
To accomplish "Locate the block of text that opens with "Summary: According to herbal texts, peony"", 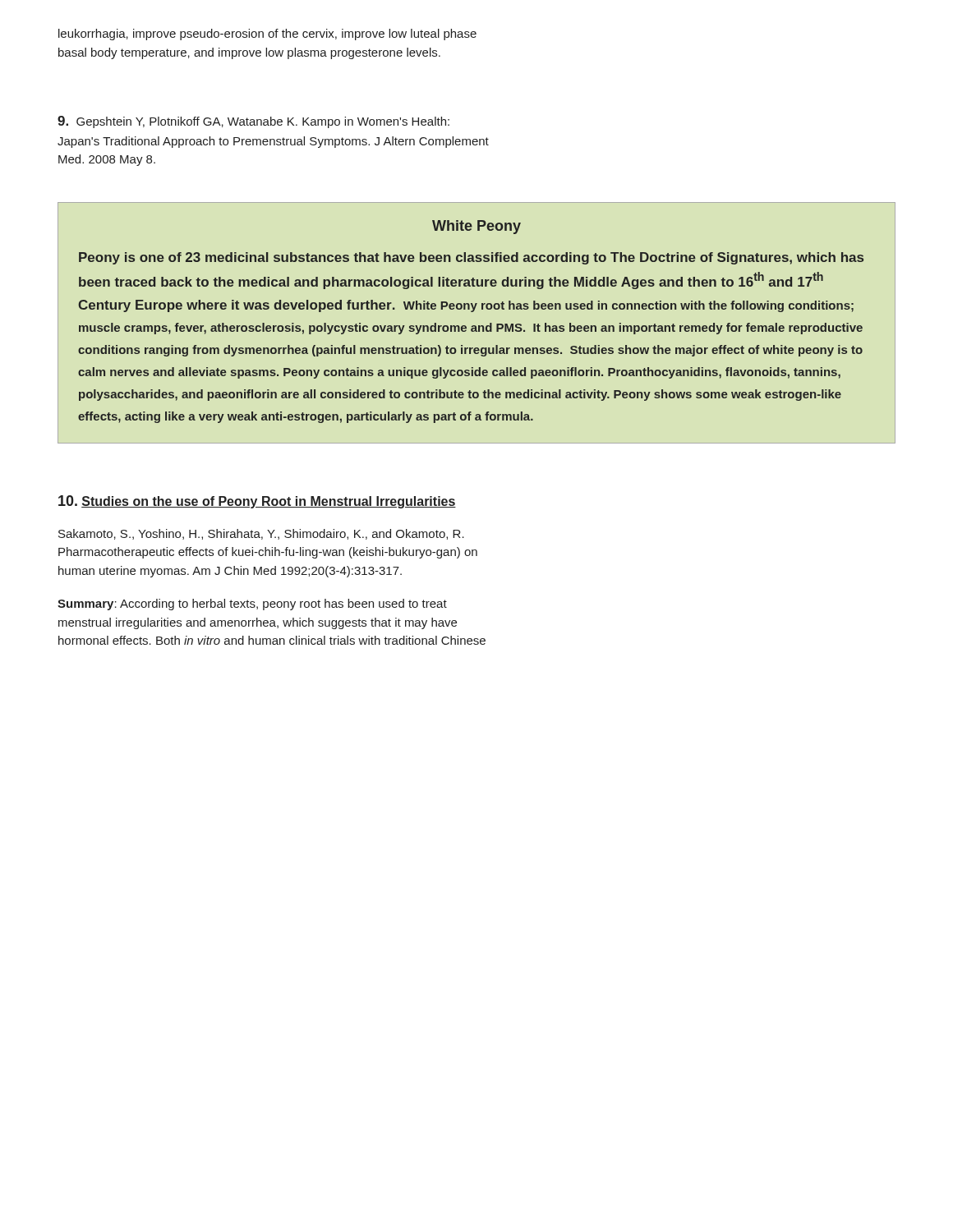I will click(x=272, y=622).
